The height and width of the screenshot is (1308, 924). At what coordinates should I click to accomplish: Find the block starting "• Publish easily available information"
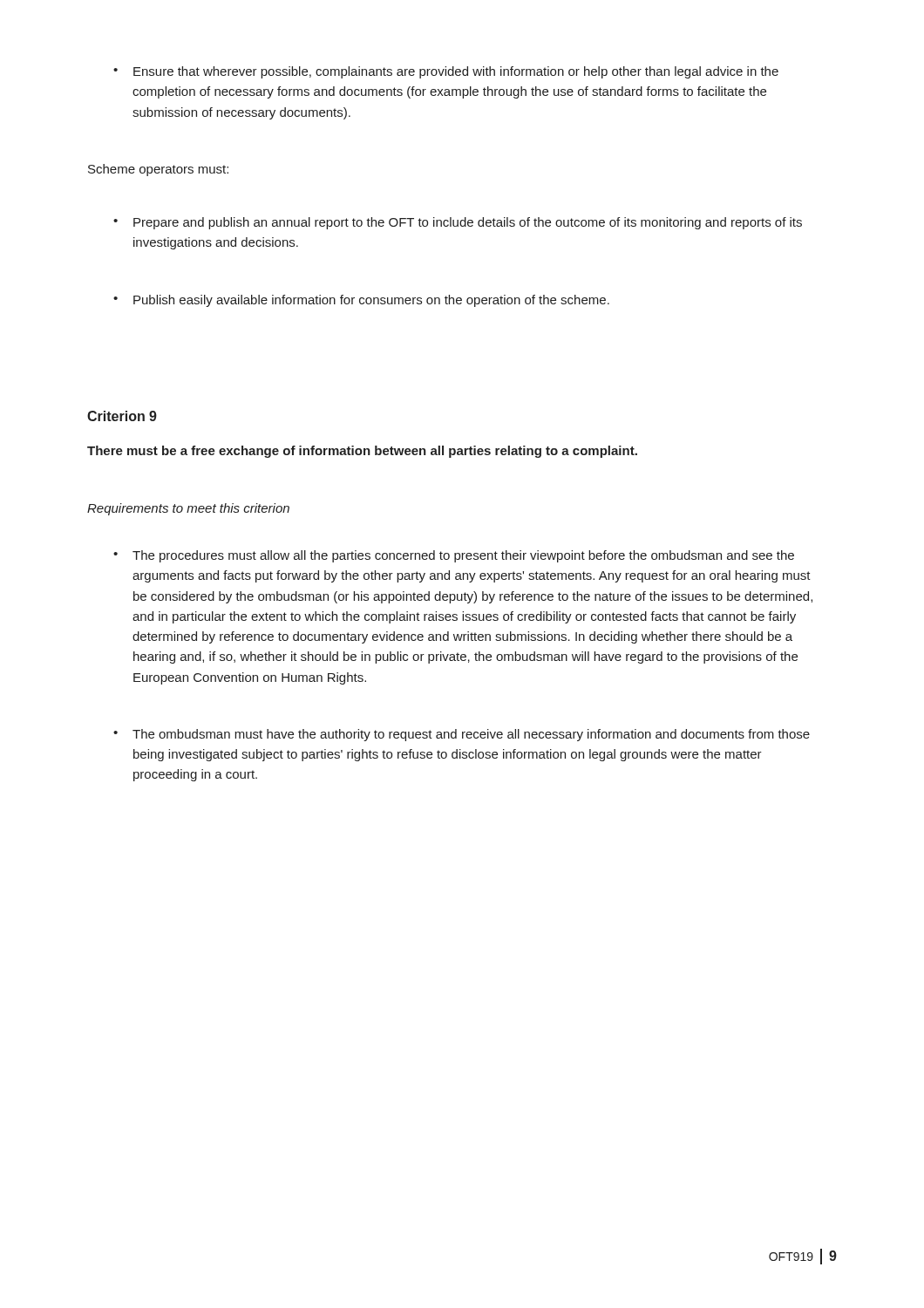(466, 299)
